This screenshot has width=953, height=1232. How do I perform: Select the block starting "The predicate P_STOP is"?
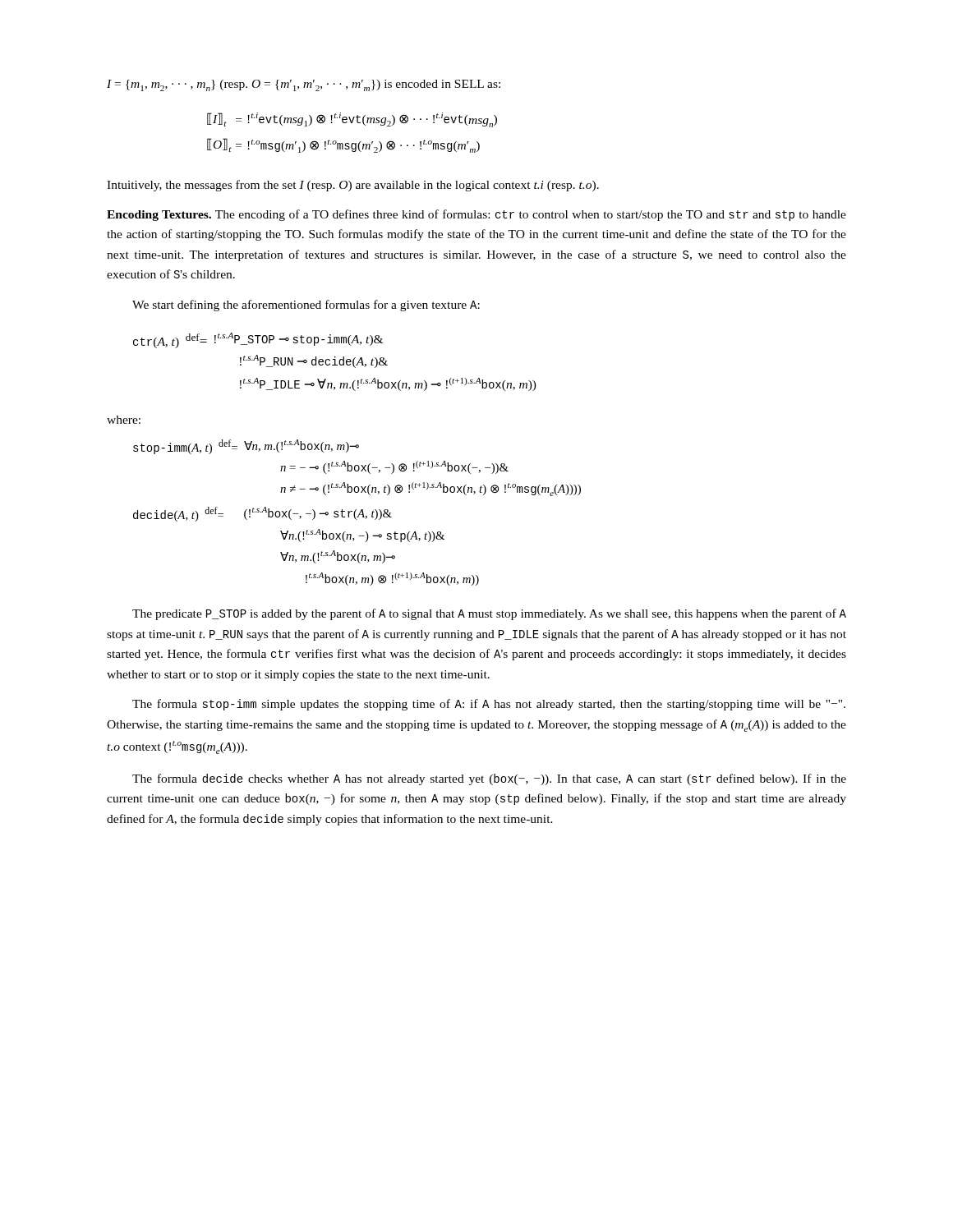476,643
